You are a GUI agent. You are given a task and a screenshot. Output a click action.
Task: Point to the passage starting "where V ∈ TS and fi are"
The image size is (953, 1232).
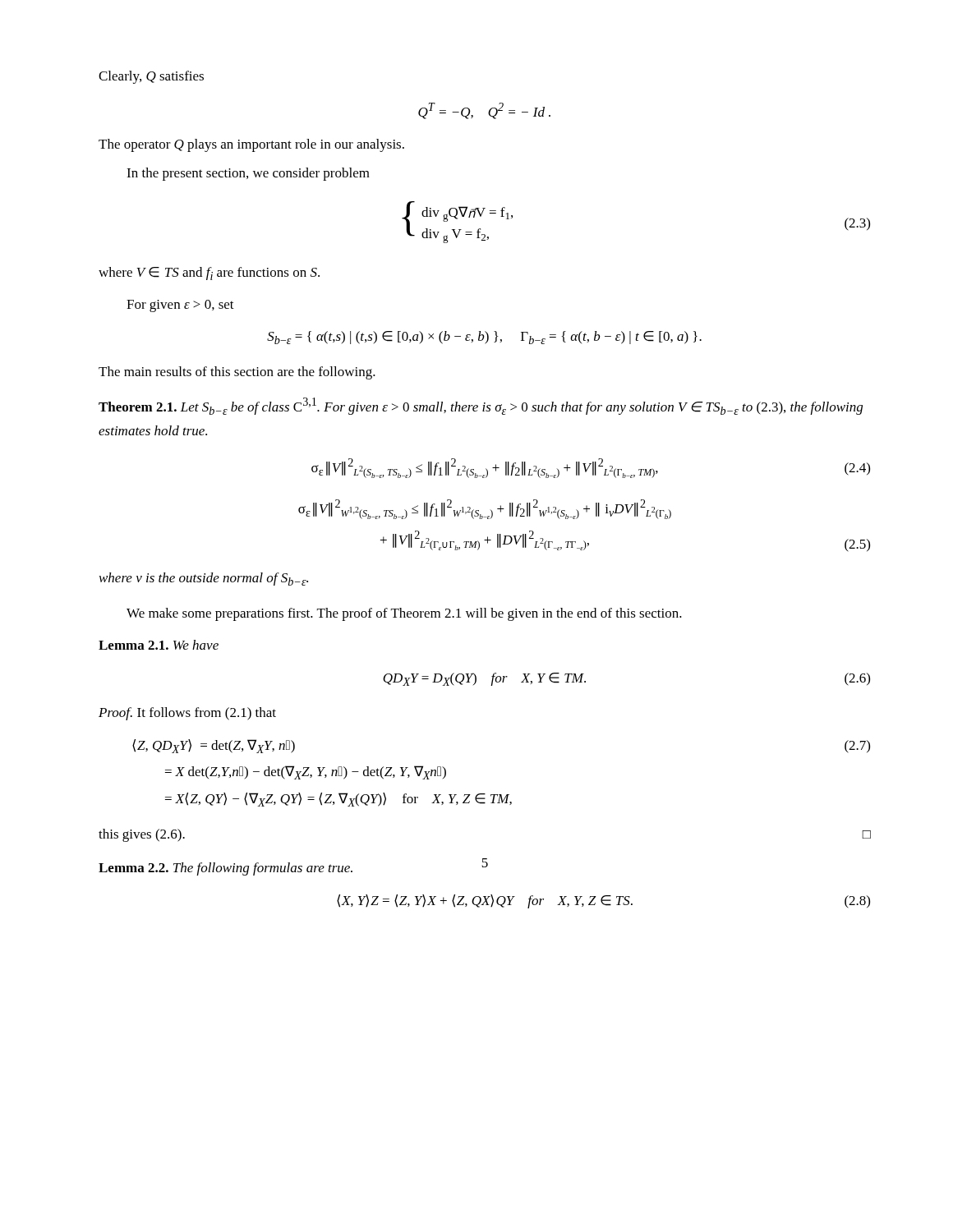tap(210, 274)
